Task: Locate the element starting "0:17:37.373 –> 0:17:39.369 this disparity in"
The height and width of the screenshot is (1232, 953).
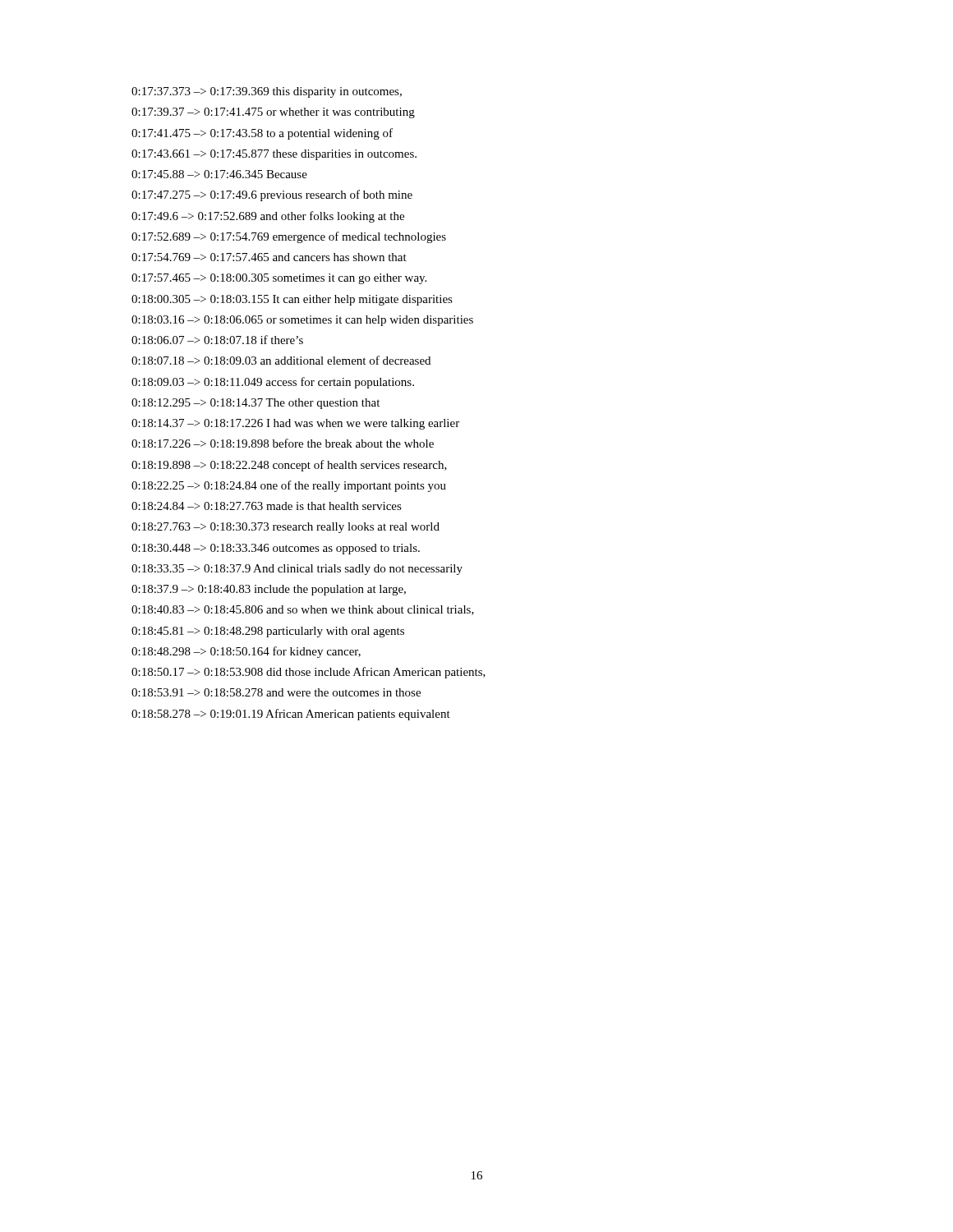Action: pyautogui.click(x=267, y=92)
